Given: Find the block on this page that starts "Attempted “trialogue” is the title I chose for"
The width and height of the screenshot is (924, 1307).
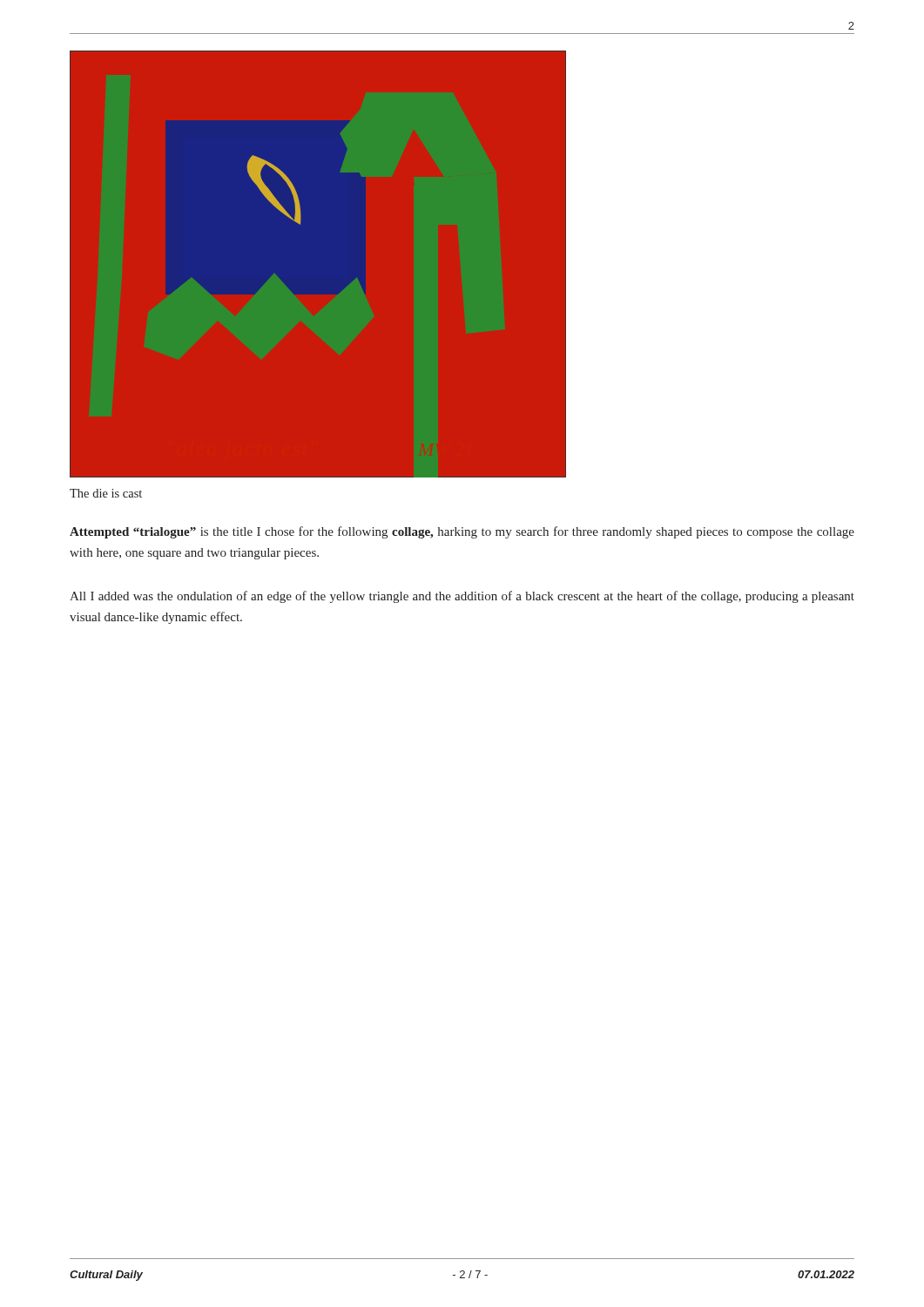Looking at the screenshot, I should 462,542.
